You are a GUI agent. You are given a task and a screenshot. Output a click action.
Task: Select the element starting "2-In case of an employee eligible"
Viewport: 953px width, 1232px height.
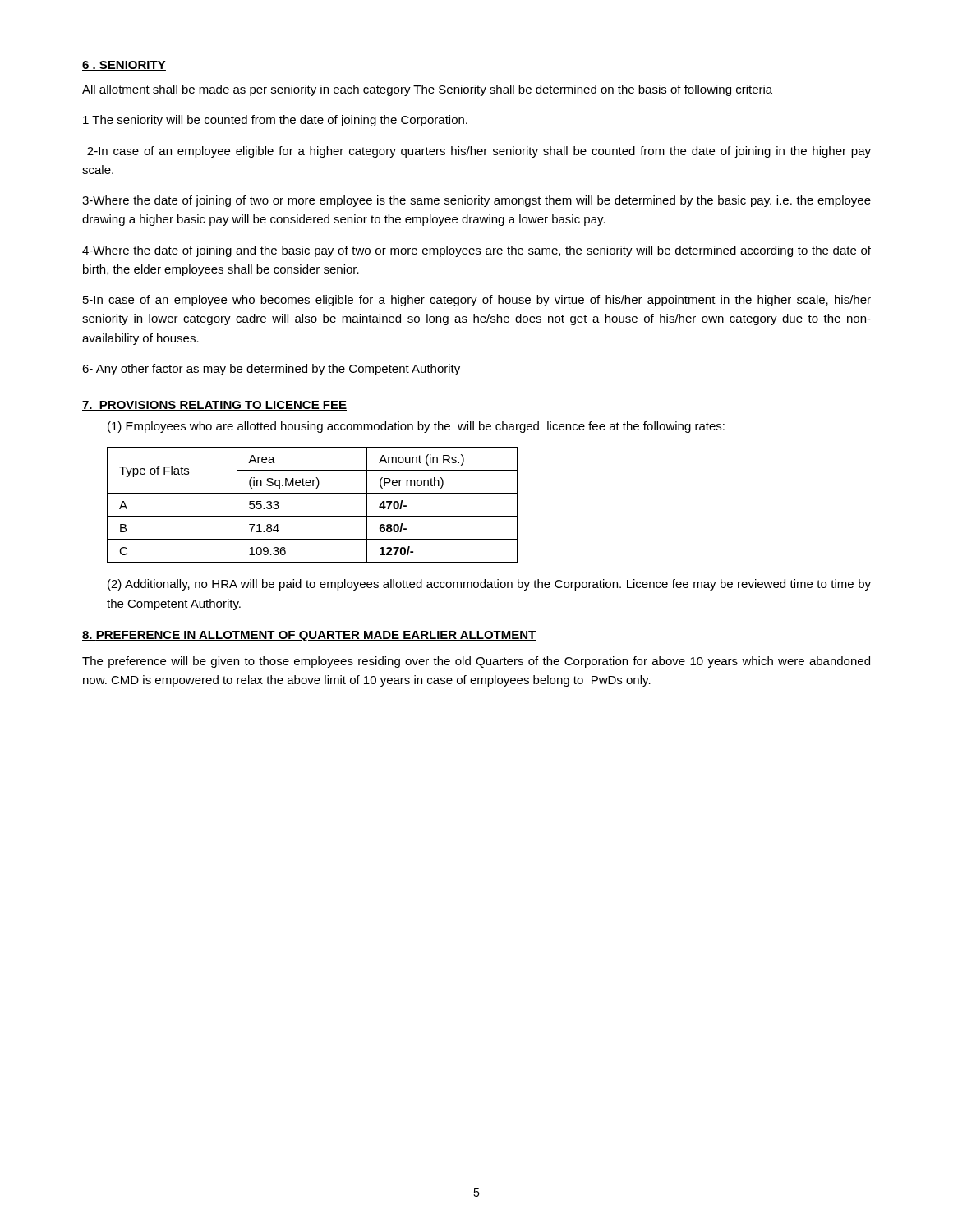click(x=476, y=160)
